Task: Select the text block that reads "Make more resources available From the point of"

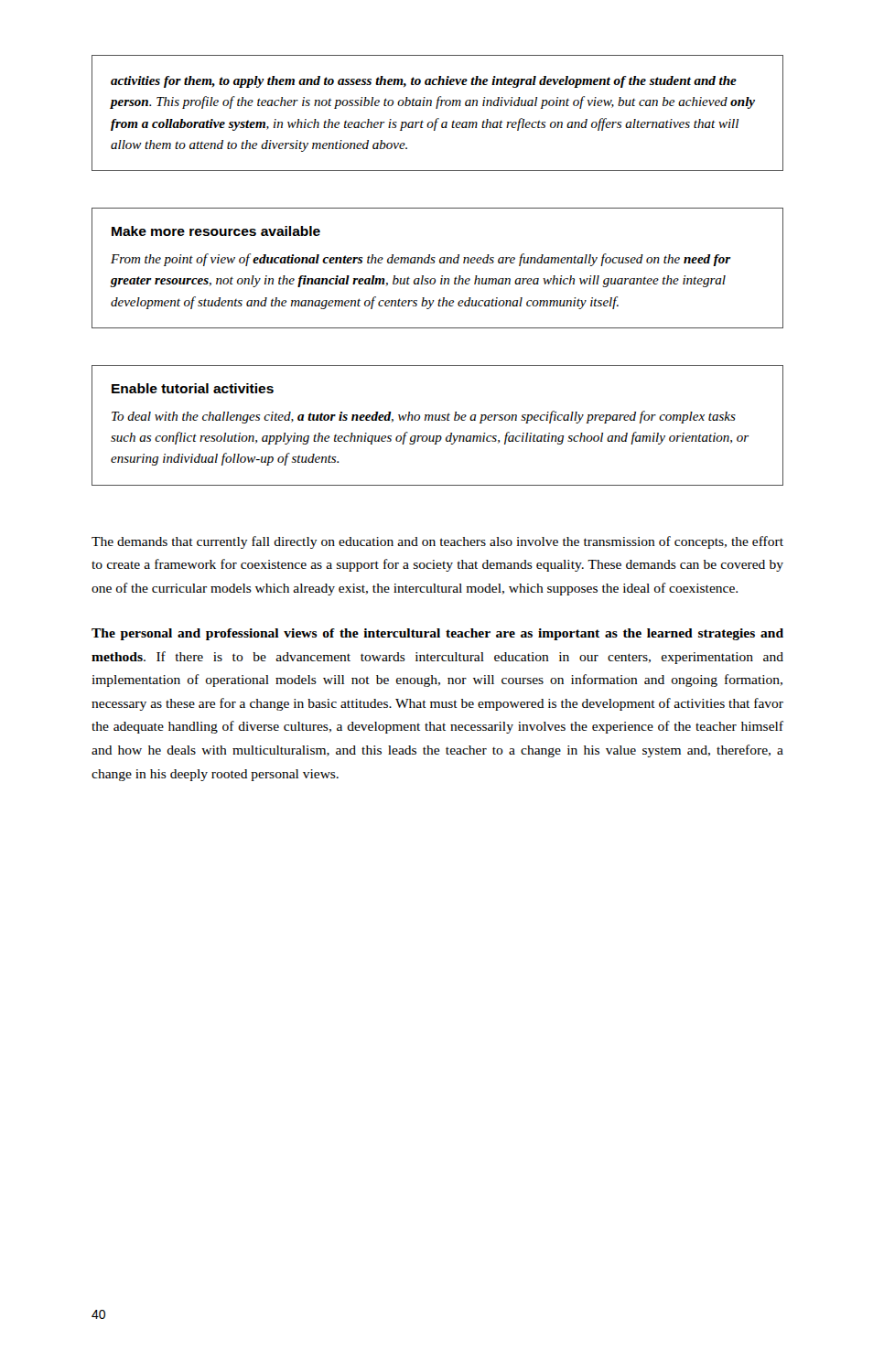Action: point(437,268)
